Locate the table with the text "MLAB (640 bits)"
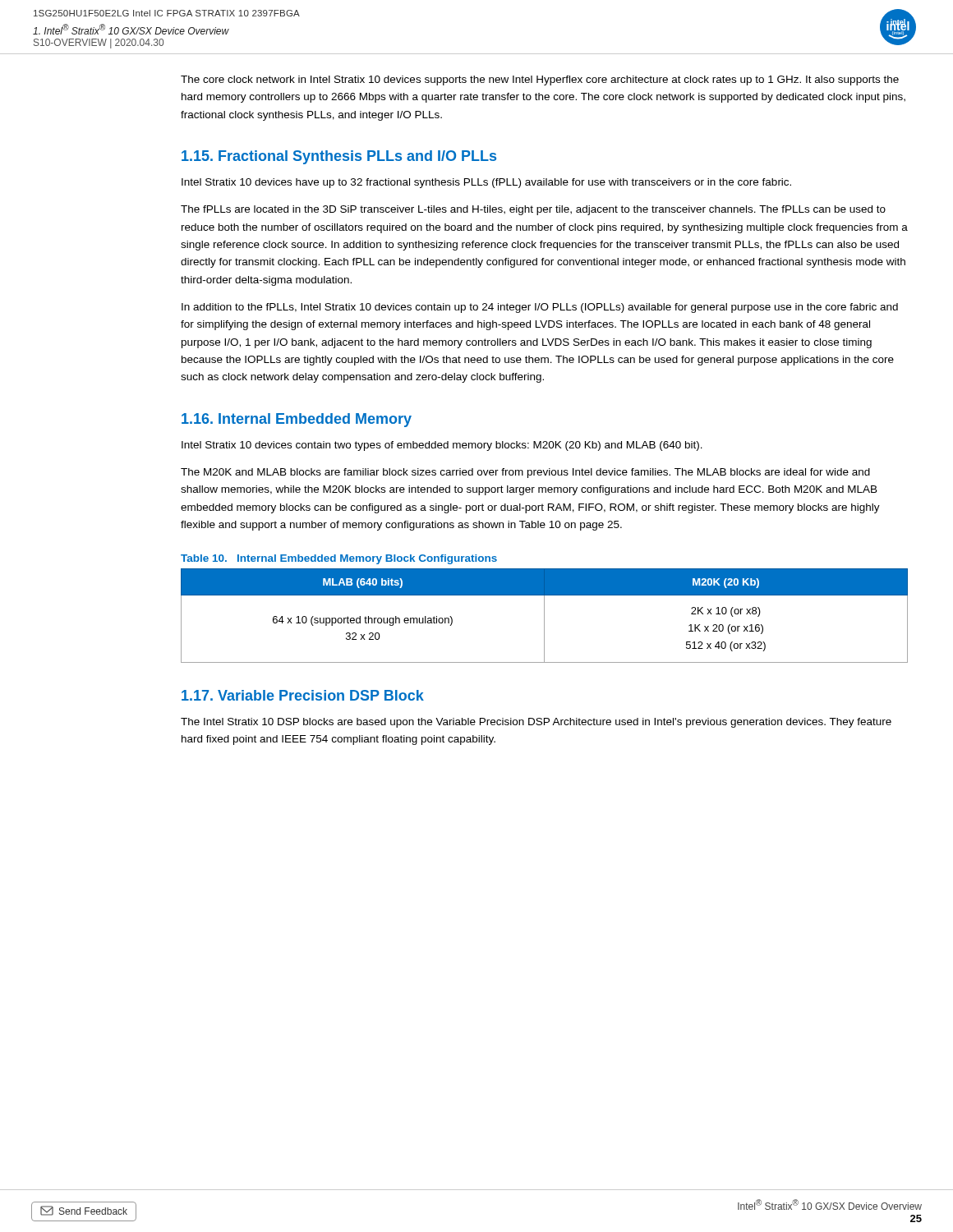Screen dimensions: 1232x953 point(544,616)
